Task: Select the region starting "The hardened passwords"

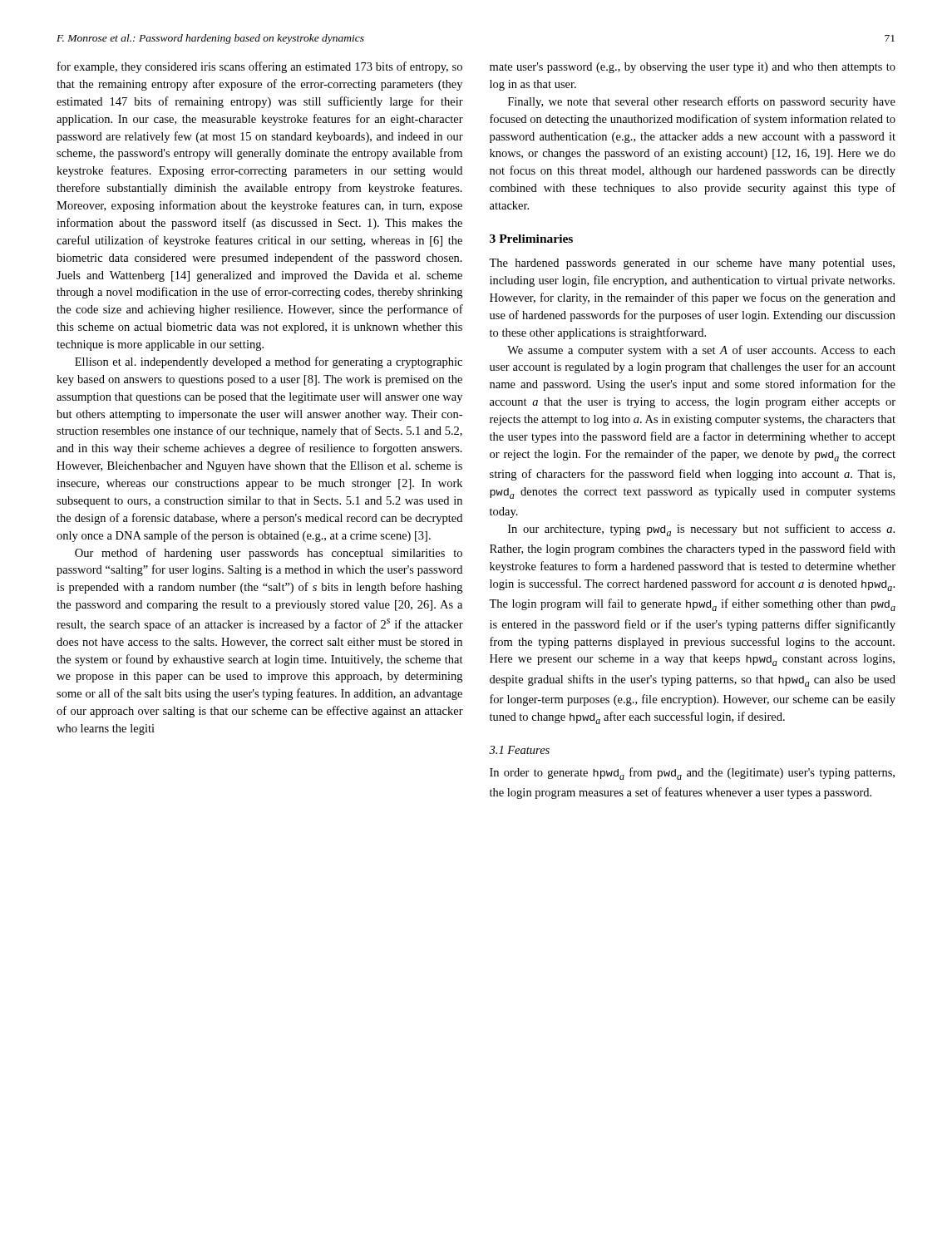Action: 692,298
